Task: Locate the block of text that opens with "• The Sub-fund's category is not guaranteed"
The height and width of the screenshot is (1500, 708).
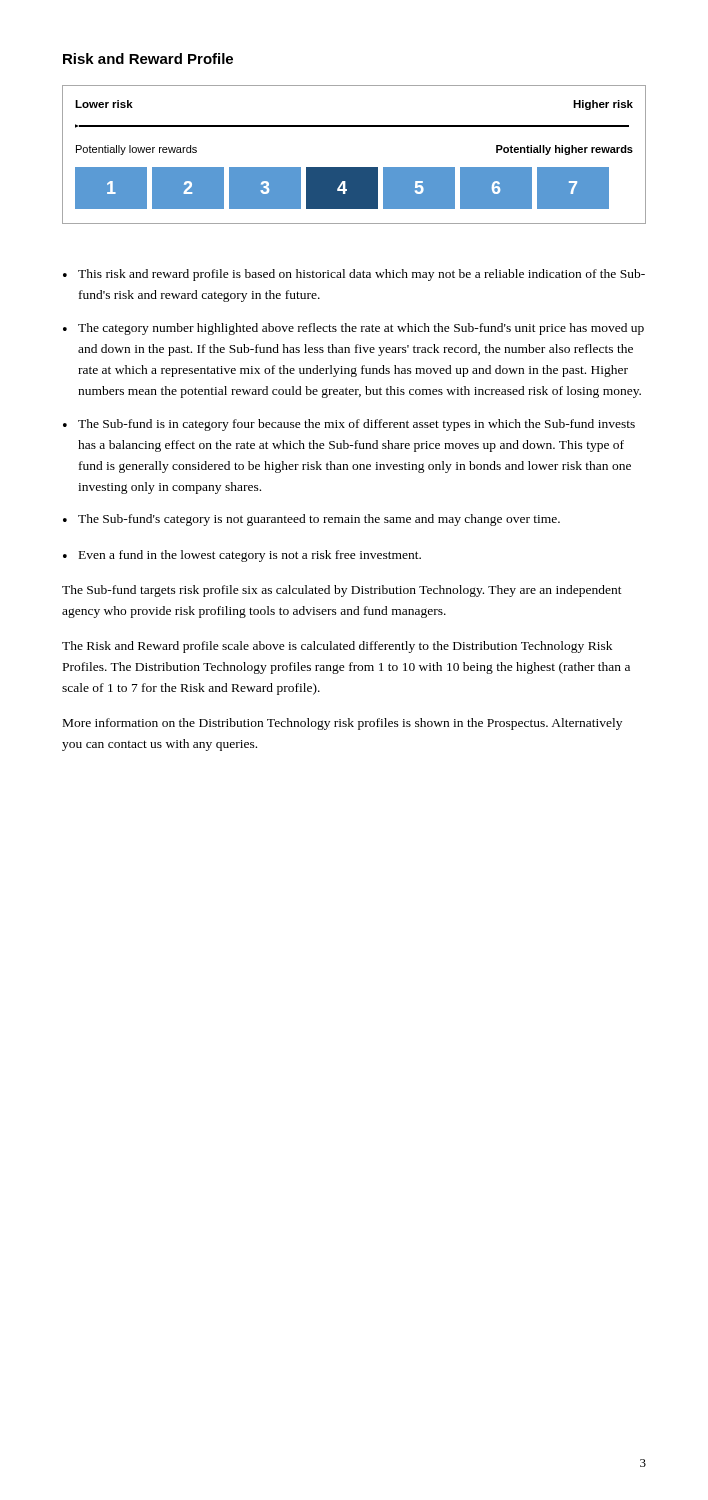Action: pyautogui.click(x=311, y=521)
